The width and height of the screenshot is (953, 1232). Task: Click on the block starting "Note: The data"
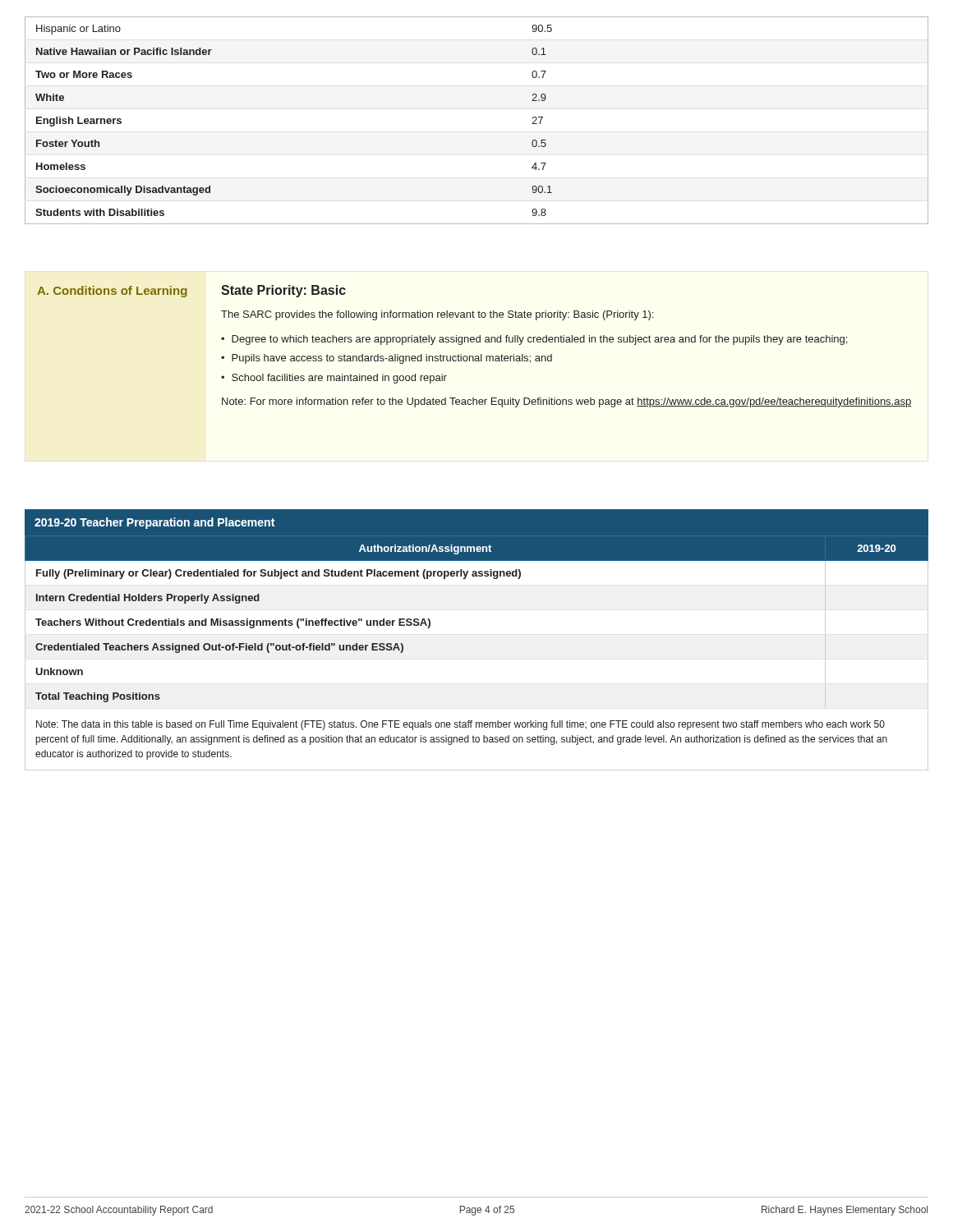(x=461, y=739)
